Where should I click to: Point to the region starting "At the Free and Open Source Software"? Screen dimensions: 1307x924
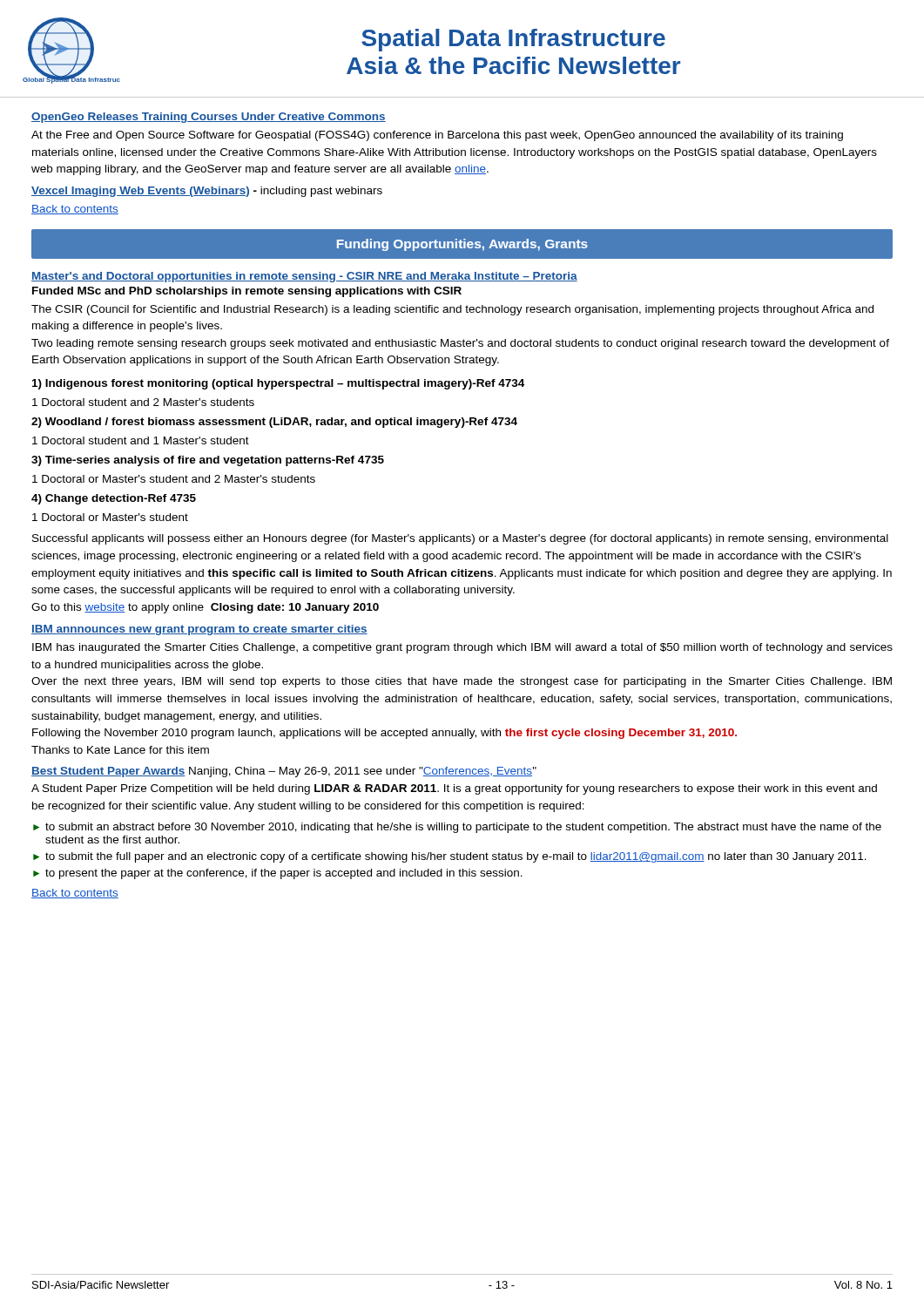[462, 152]
